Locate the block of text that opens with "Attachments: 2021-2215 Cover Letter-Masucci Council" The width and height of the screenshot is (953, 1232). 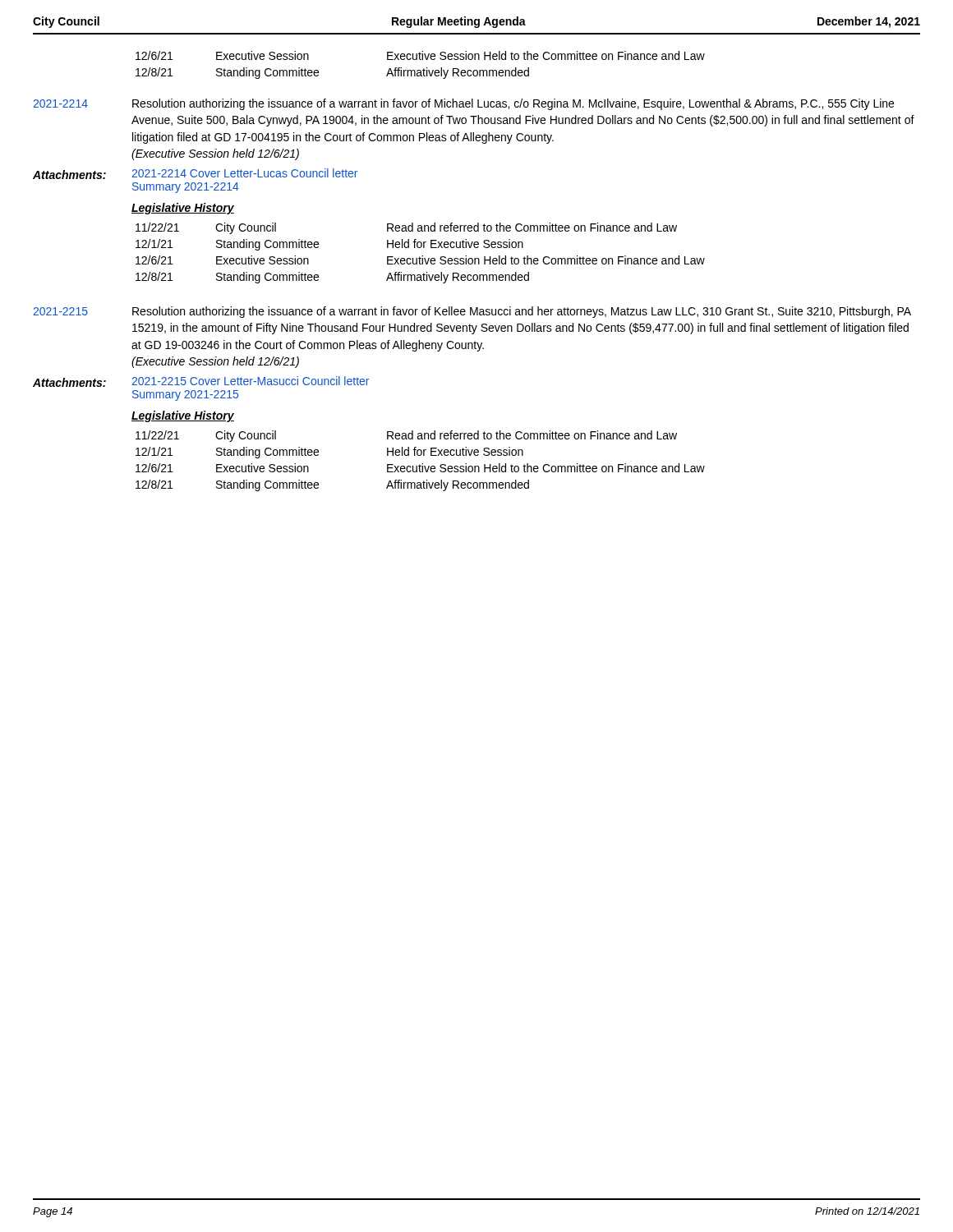pos(201,382)
